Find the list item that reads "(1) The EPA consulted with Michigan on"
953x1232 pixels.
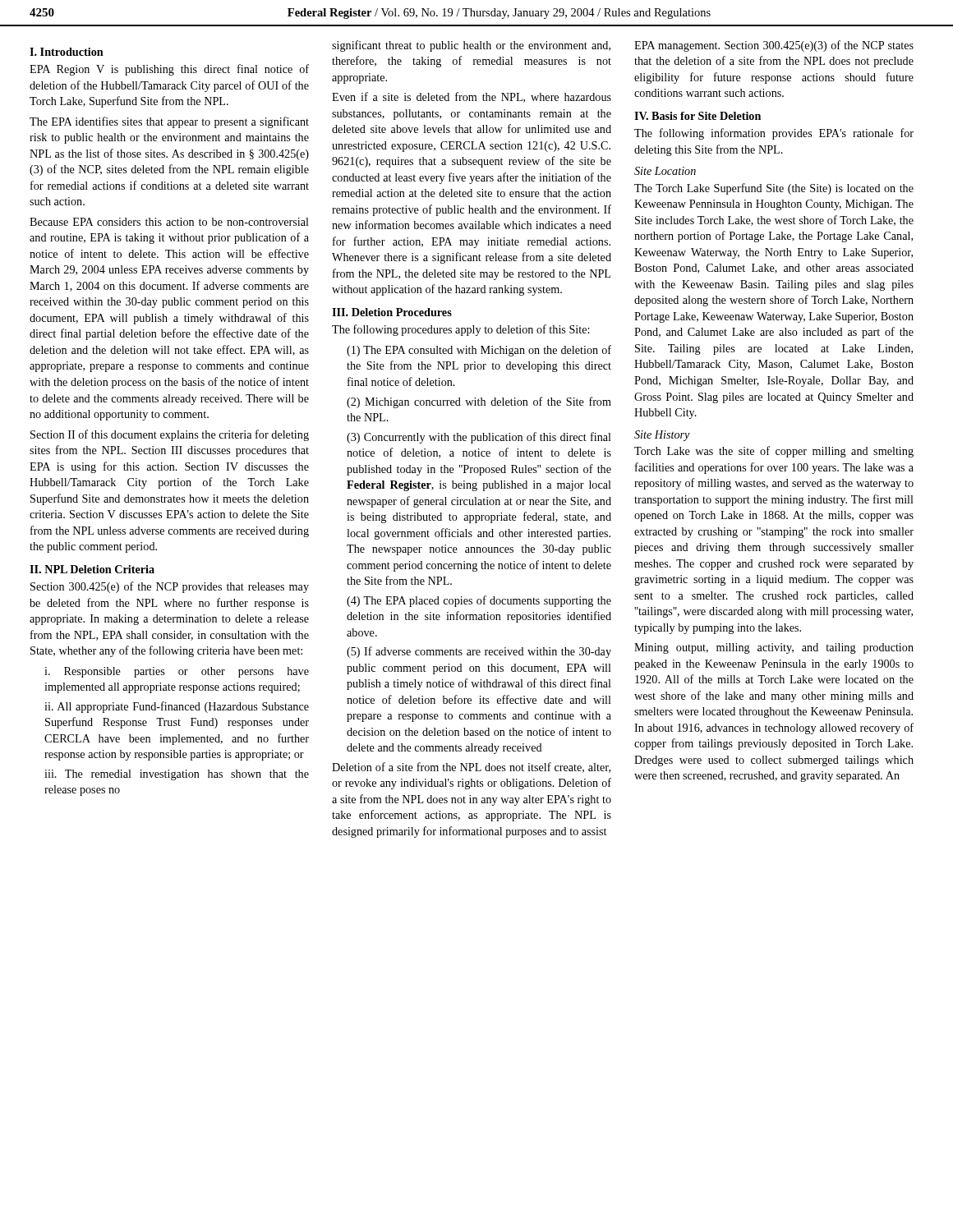(472, 367)
